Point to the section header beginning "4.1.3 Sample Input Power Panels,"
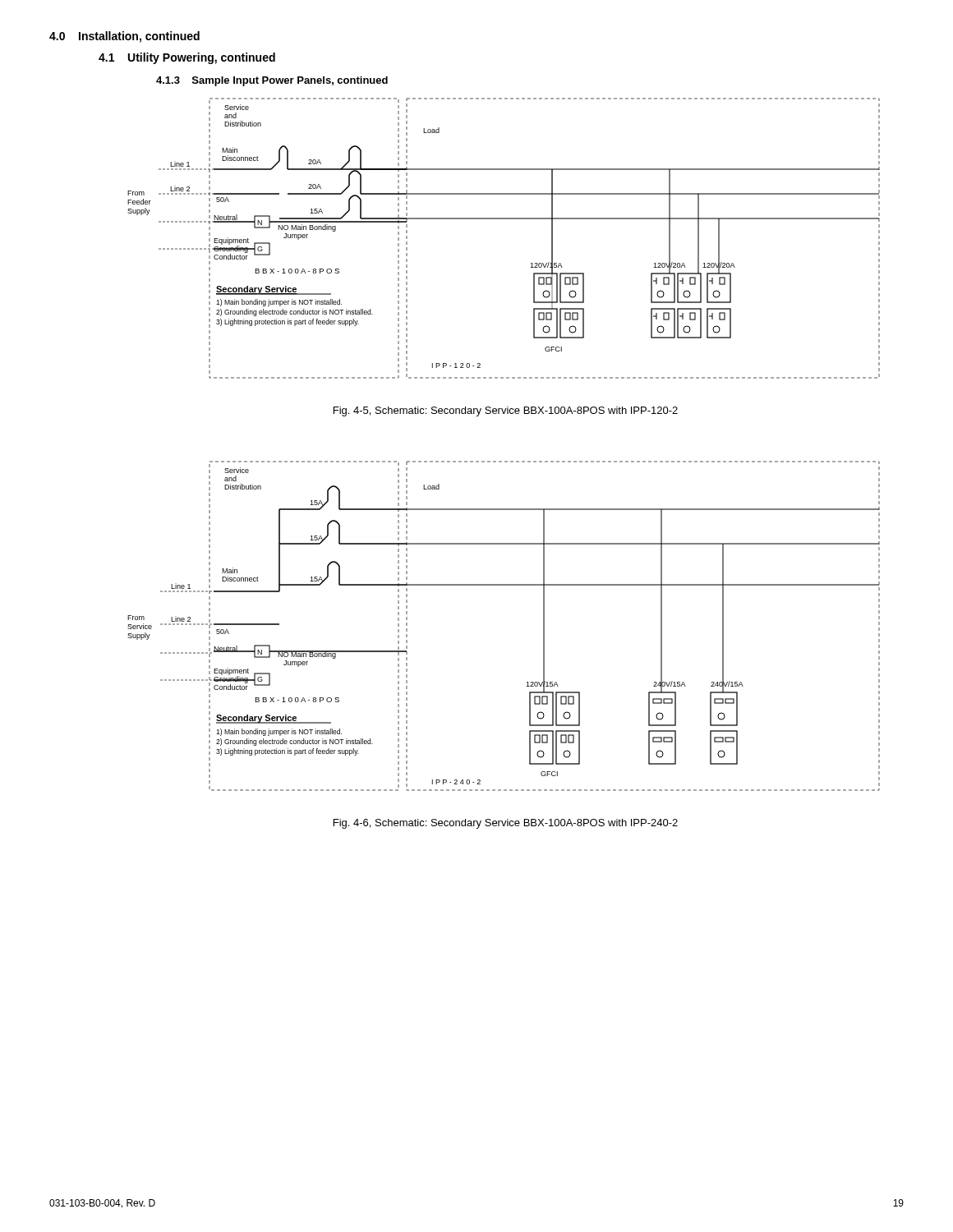Viewport: 953px width, 1232px height. coord(272,80)
